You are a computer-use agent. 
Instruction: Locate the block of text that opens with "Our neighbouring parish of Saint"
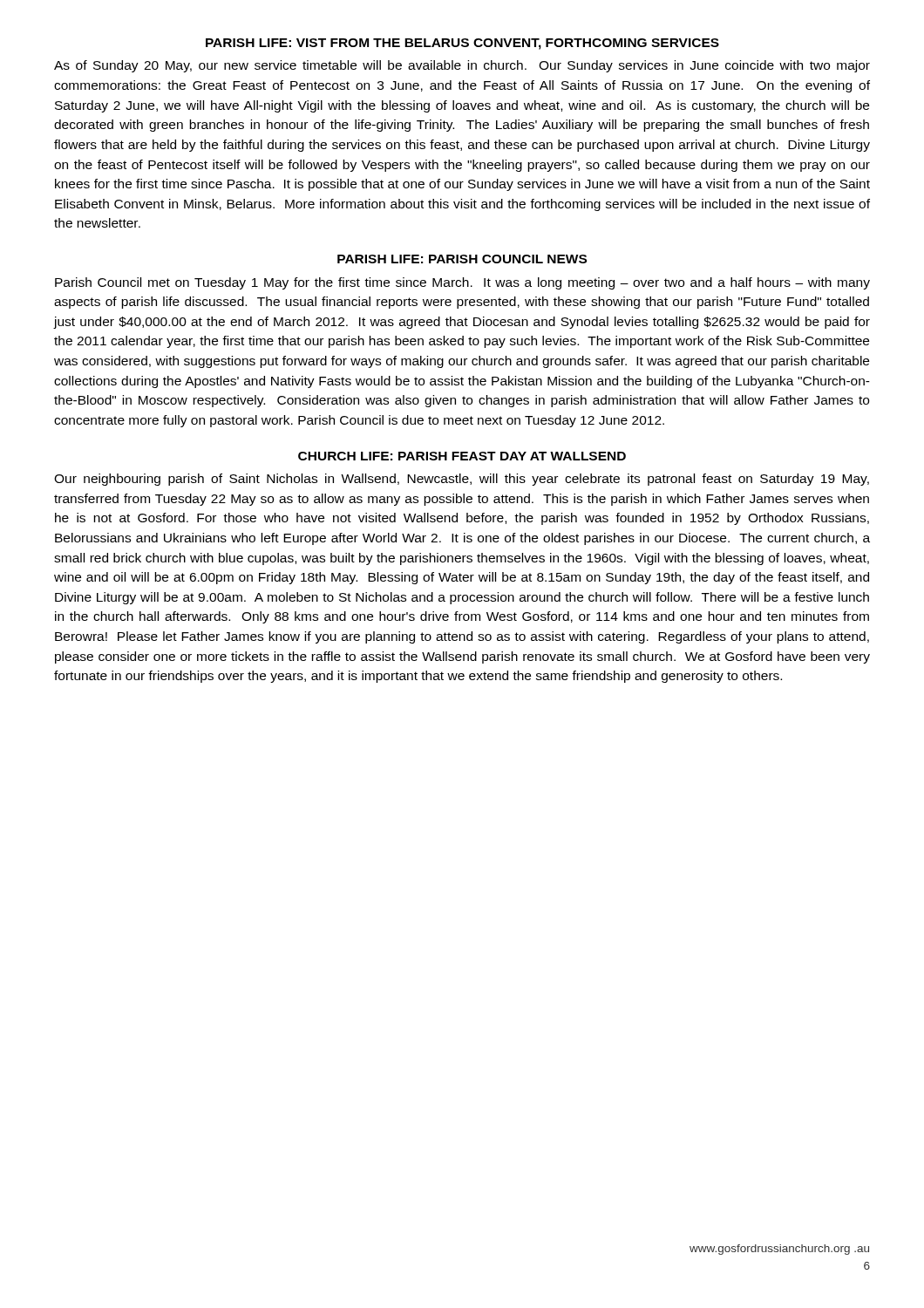(x=462, y=577)
